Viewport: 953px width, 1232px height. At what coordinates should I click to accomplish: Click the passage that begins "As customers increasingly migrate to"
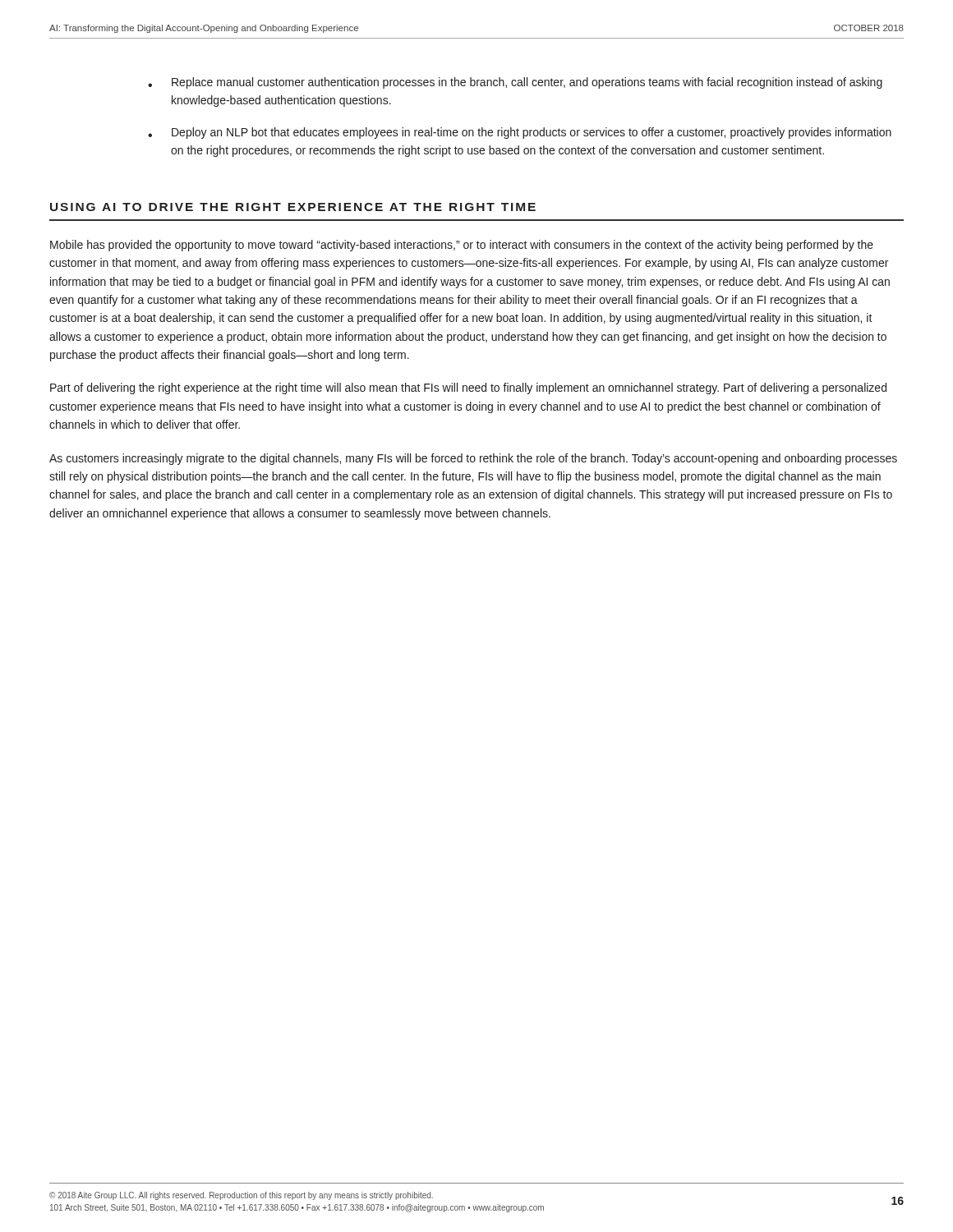pos(473,486)
